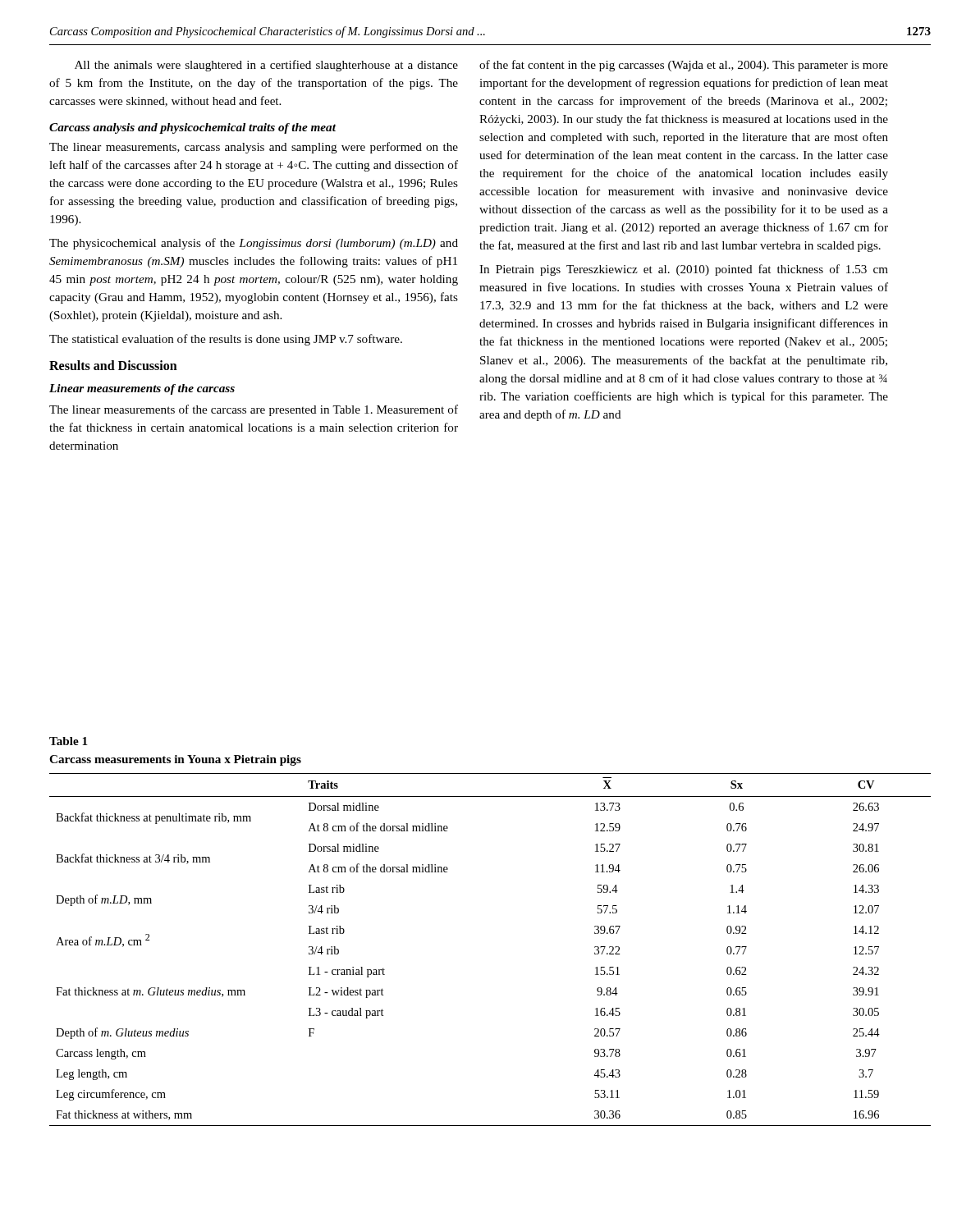Point to the block starting "of the fat content"
Viewport: 980px width, 1231px height.
pos(684,239)
